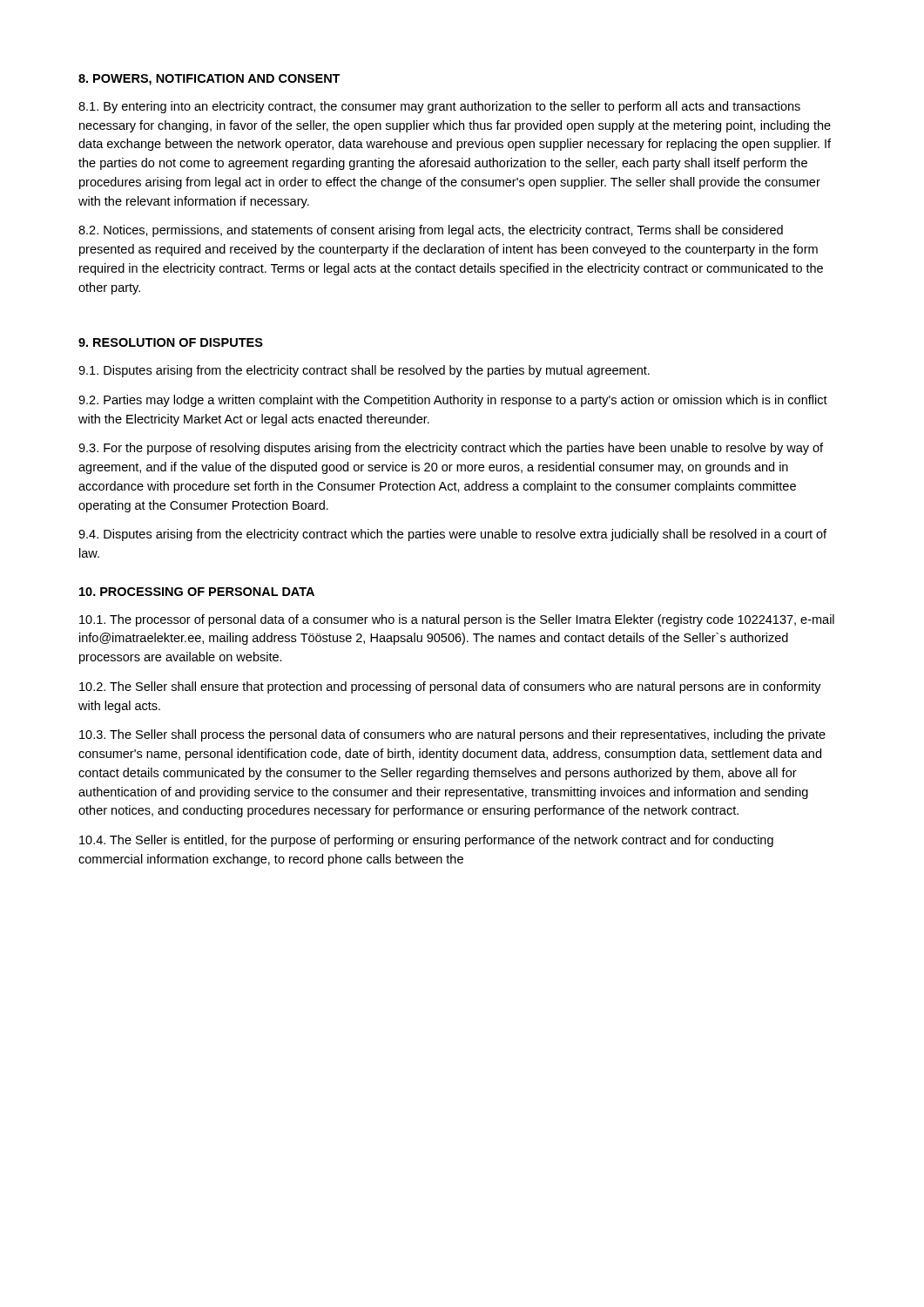Click on the region starting "3. For the purpose of resolving disputes"
924x1307 pixels.
tap(451, 477)
